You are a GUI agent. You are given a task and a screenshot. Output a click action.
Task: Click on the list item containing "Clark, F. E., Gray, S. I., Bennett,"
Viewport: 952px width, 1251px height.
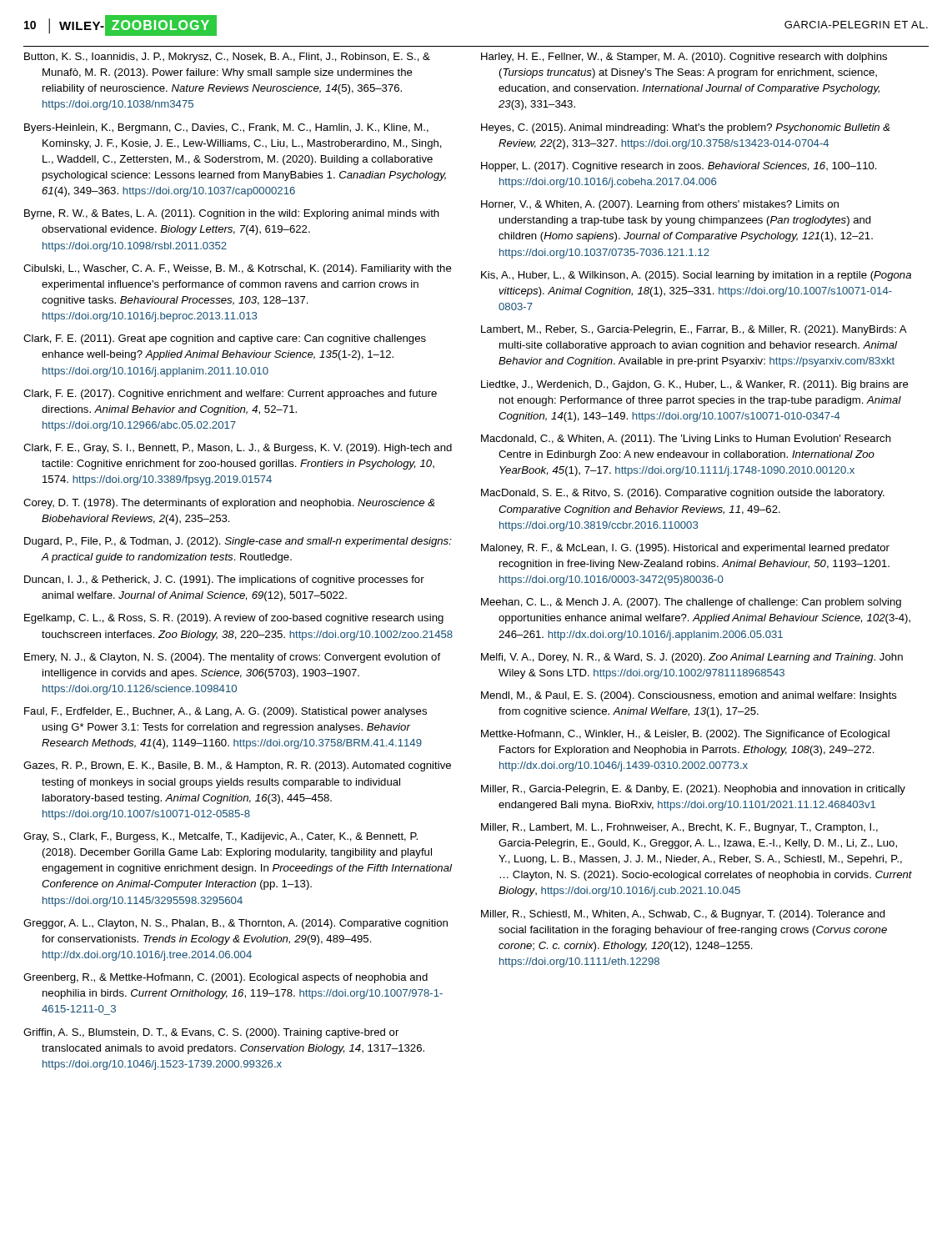(x=238, y=463)
